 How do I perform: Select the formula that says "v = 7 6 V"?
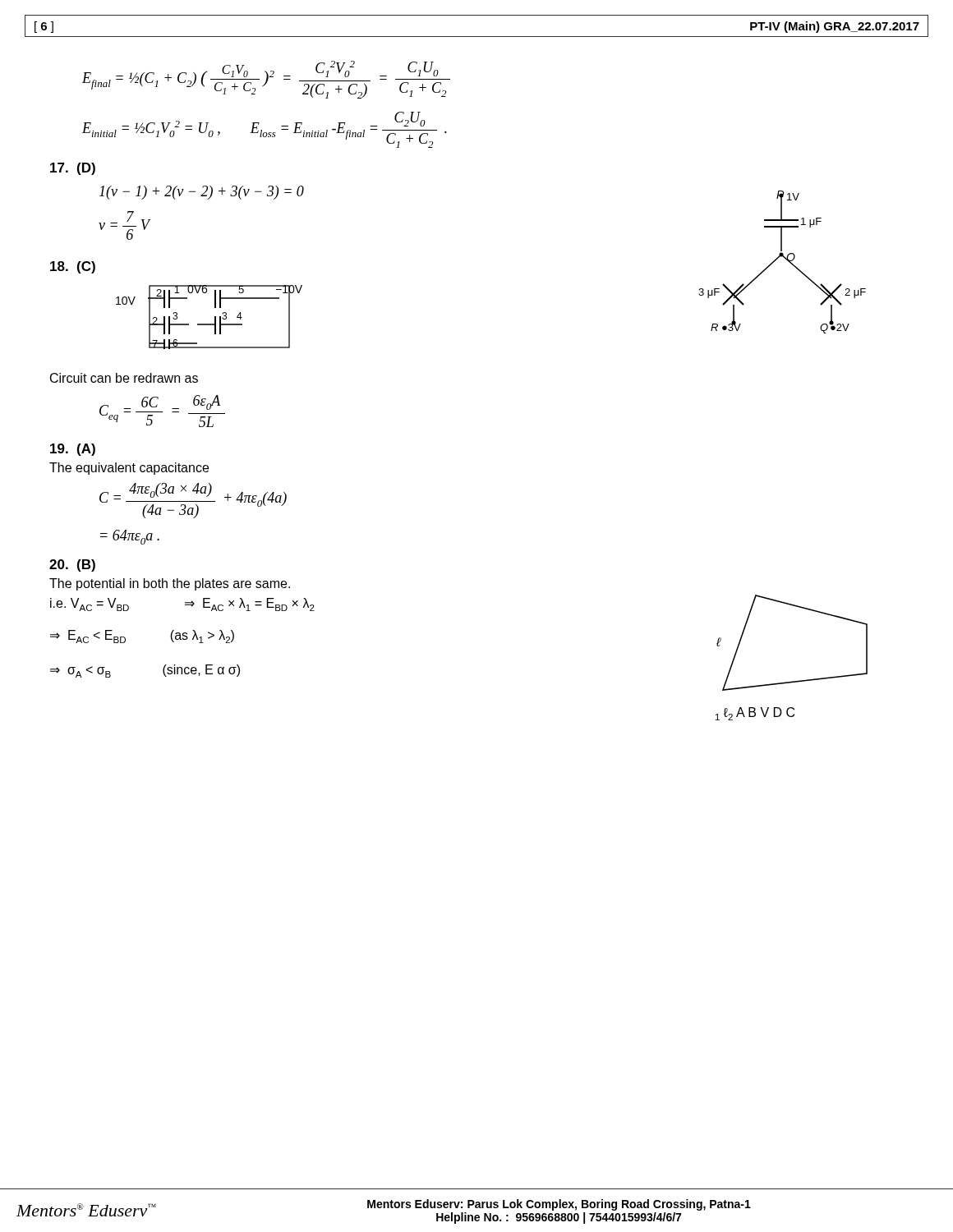(x=124, y=226)
